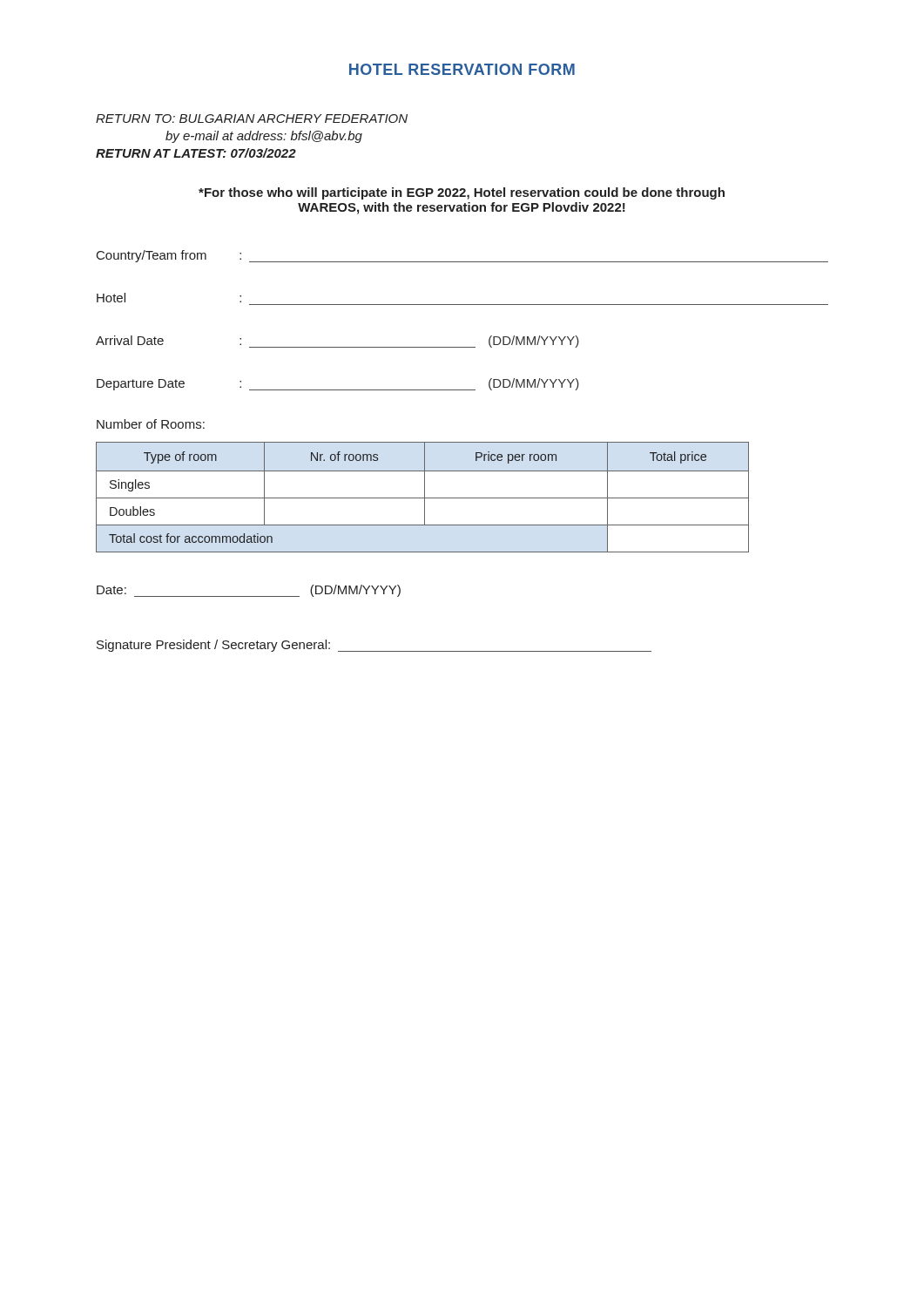Select the text that reads "Signature President / Secretary General:"

click(374, 644)
